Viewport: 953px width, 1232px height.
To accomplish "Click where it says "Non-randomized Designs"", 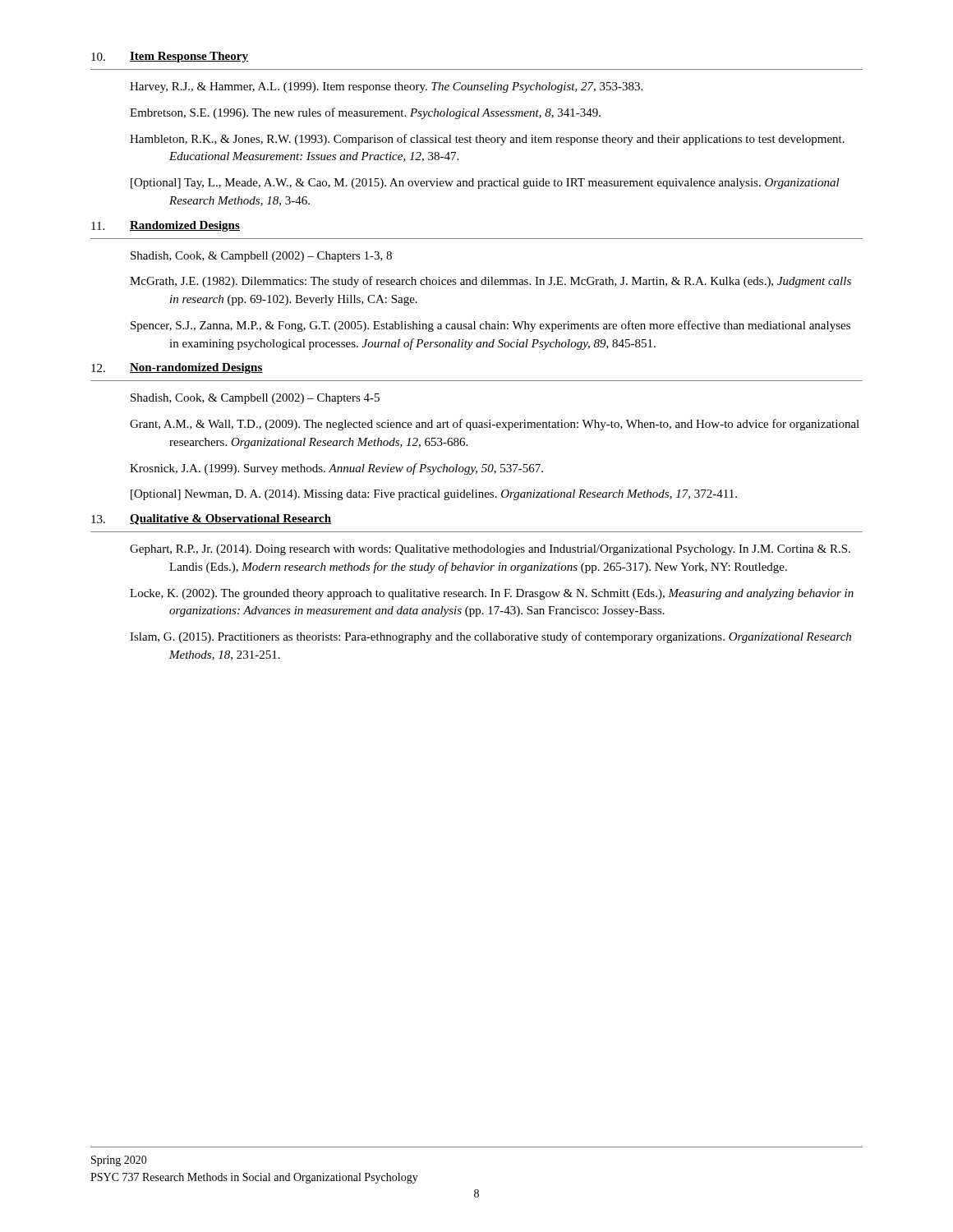I will click(x=196, y=367).
